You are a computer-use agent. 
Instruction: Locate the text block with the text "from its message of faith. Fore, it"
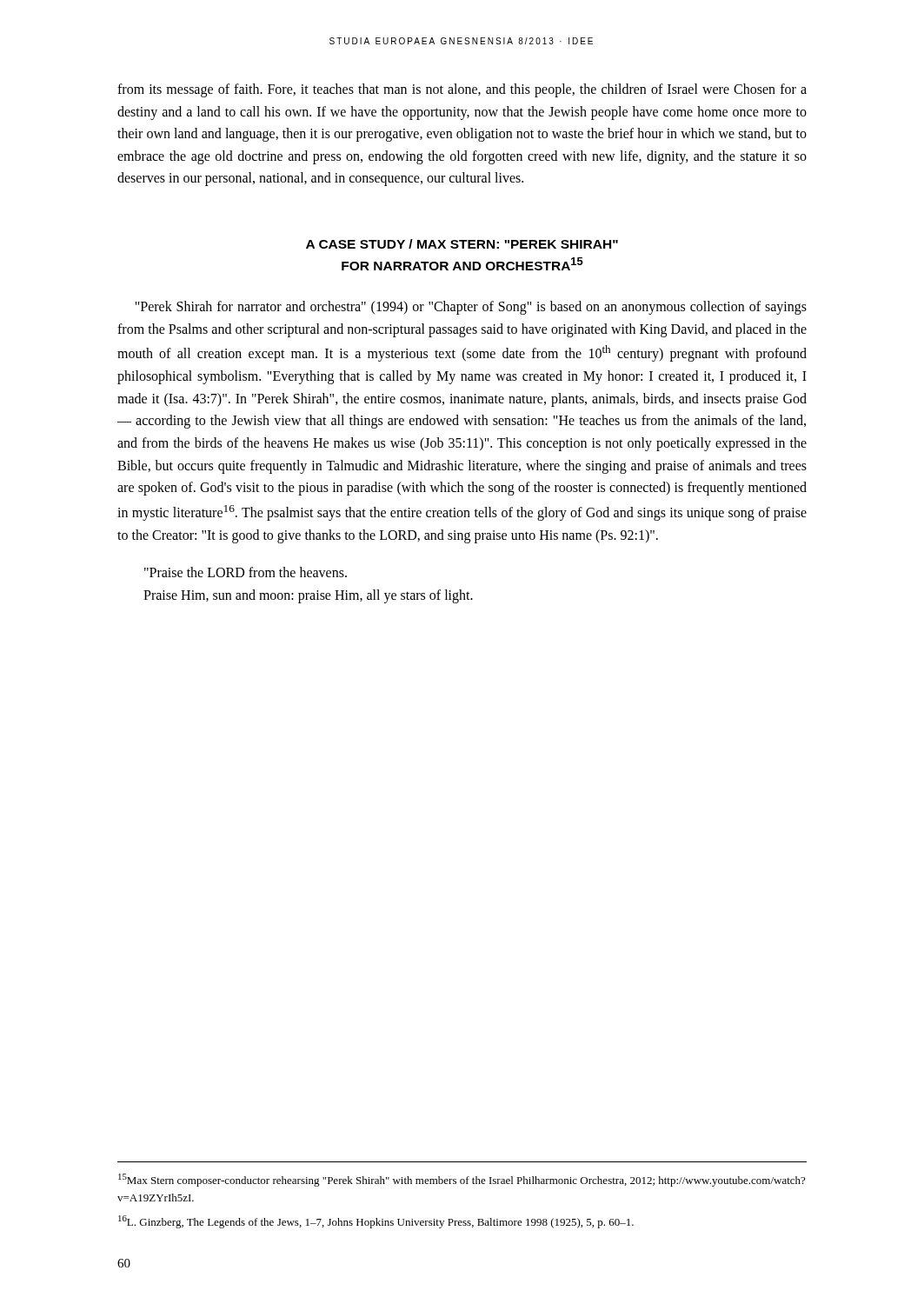(462, 134)
